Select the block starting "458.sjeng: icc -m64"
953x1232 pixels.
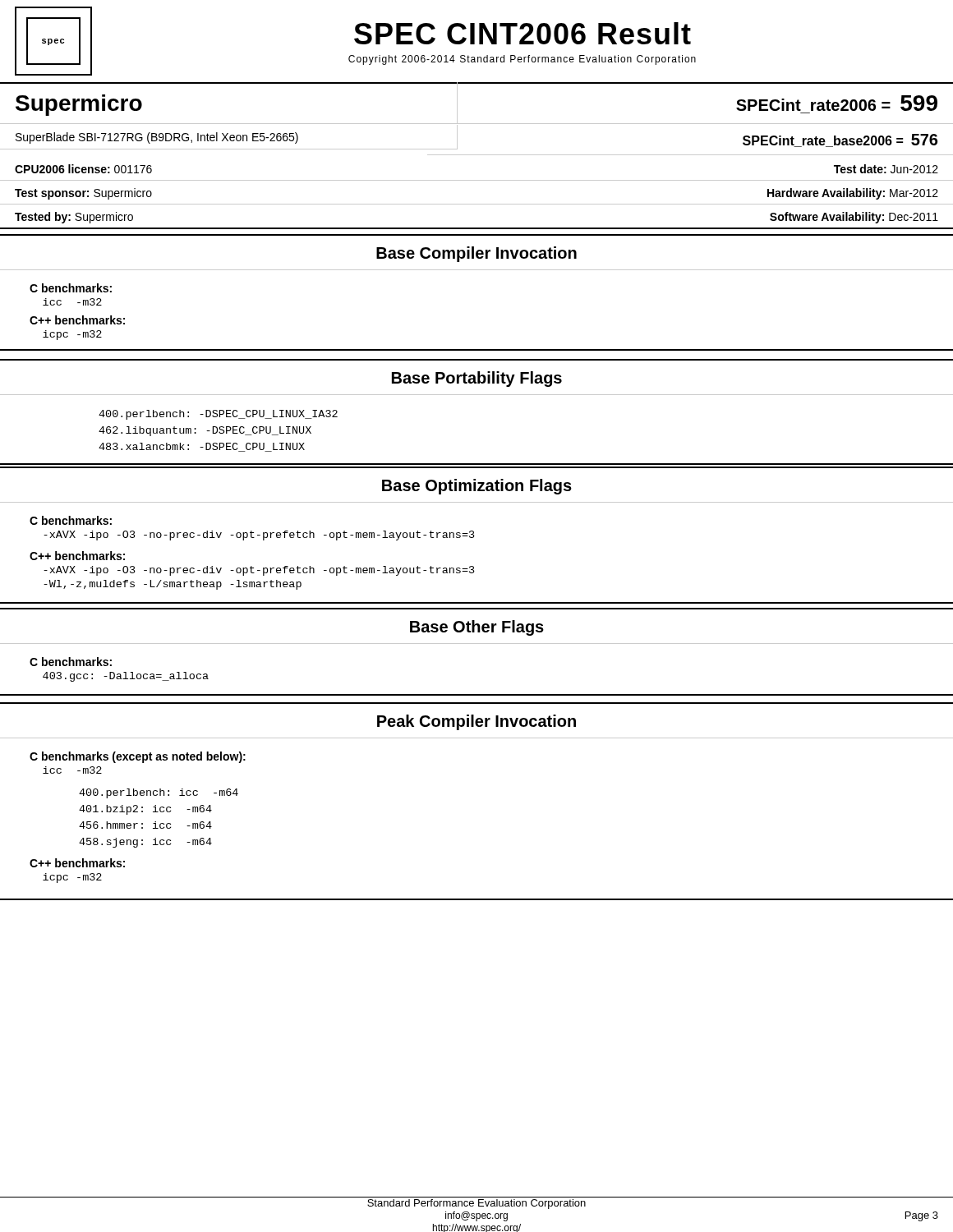pyautogui.click(x=145, y=842)
